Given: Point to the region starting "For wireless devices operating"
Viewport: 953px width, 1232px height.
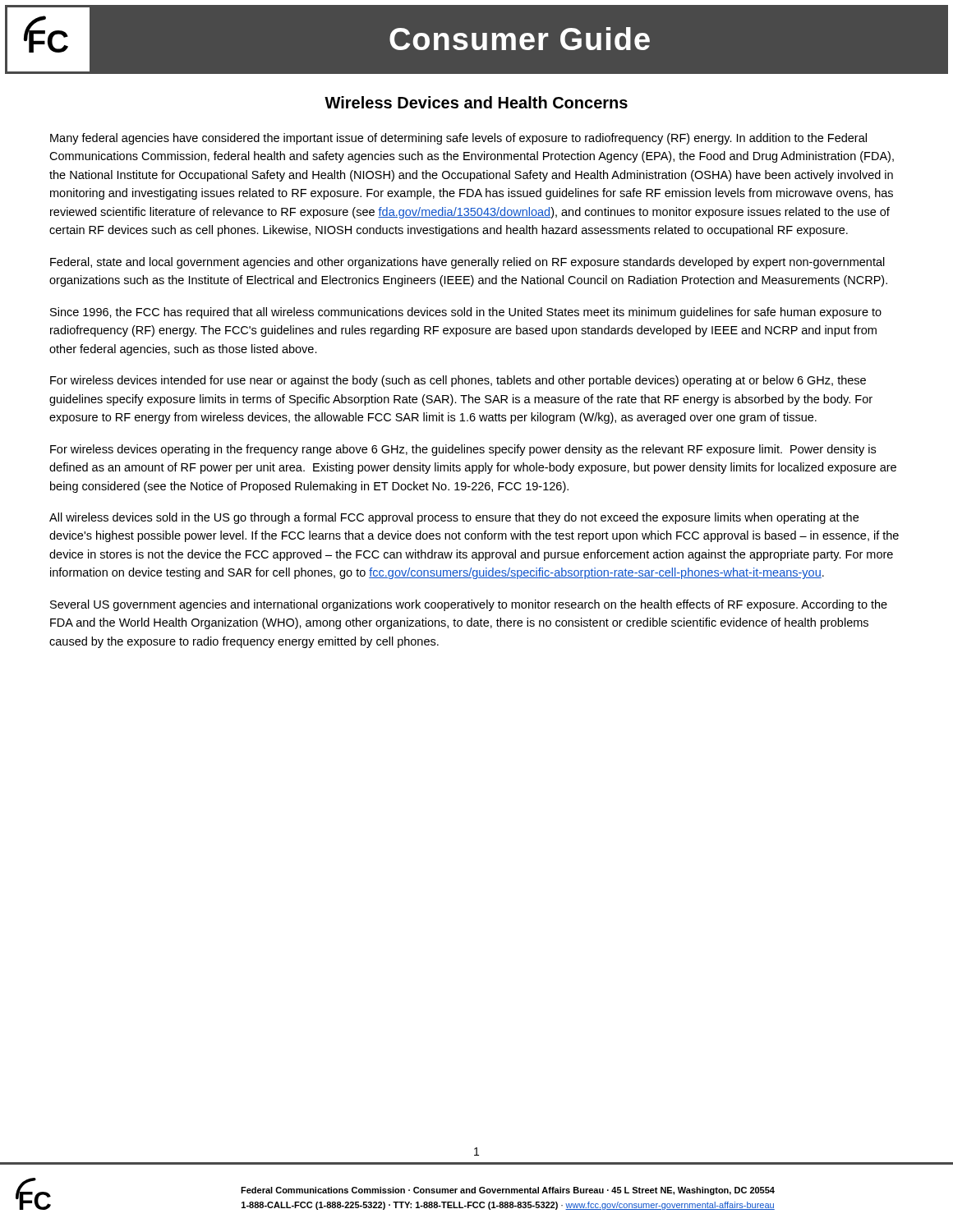Looking at the screenshot, I should click(x=473, y=467).
